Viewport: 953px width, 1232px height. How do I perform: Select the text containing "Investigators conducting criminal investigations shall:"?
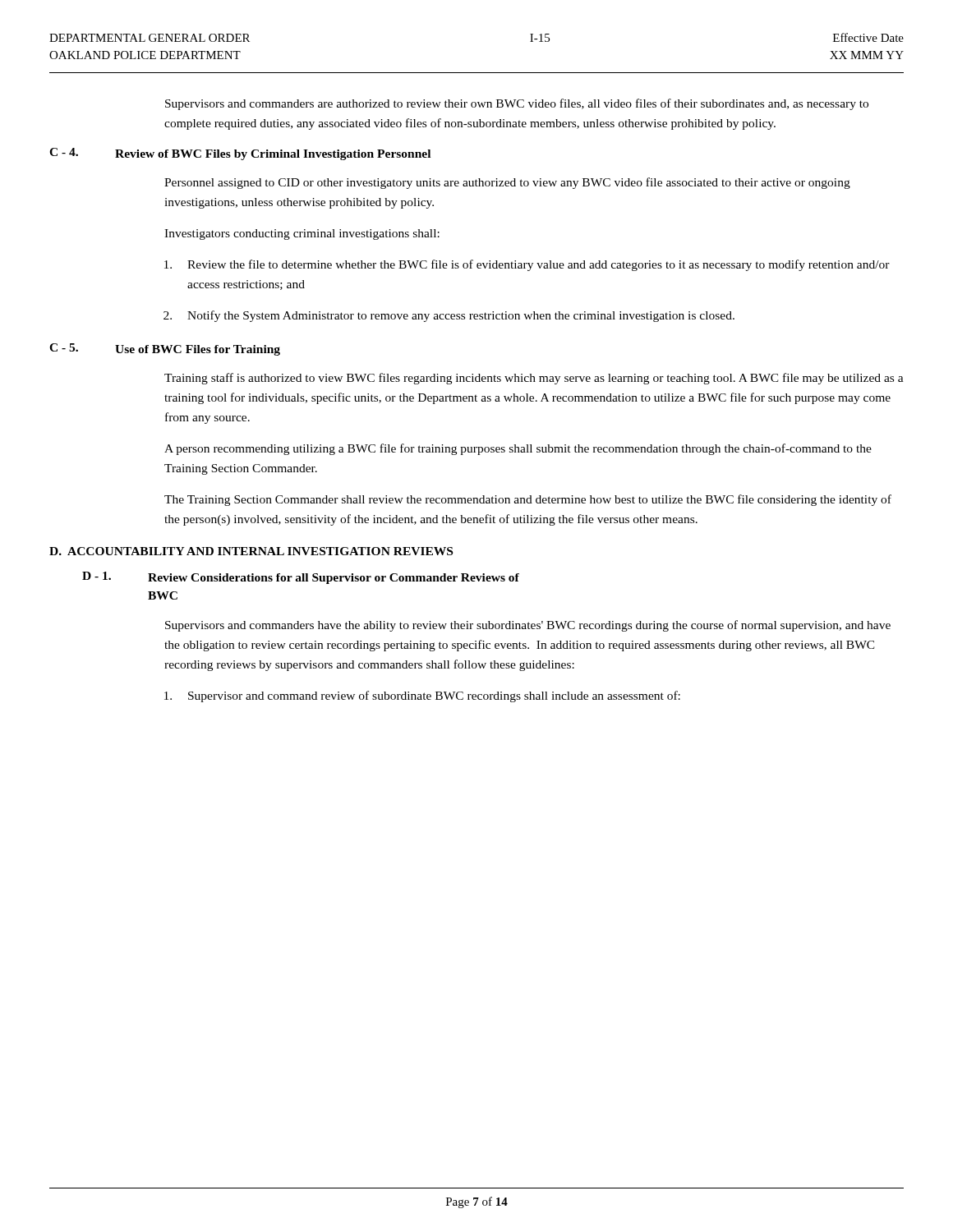pos(302,233)
